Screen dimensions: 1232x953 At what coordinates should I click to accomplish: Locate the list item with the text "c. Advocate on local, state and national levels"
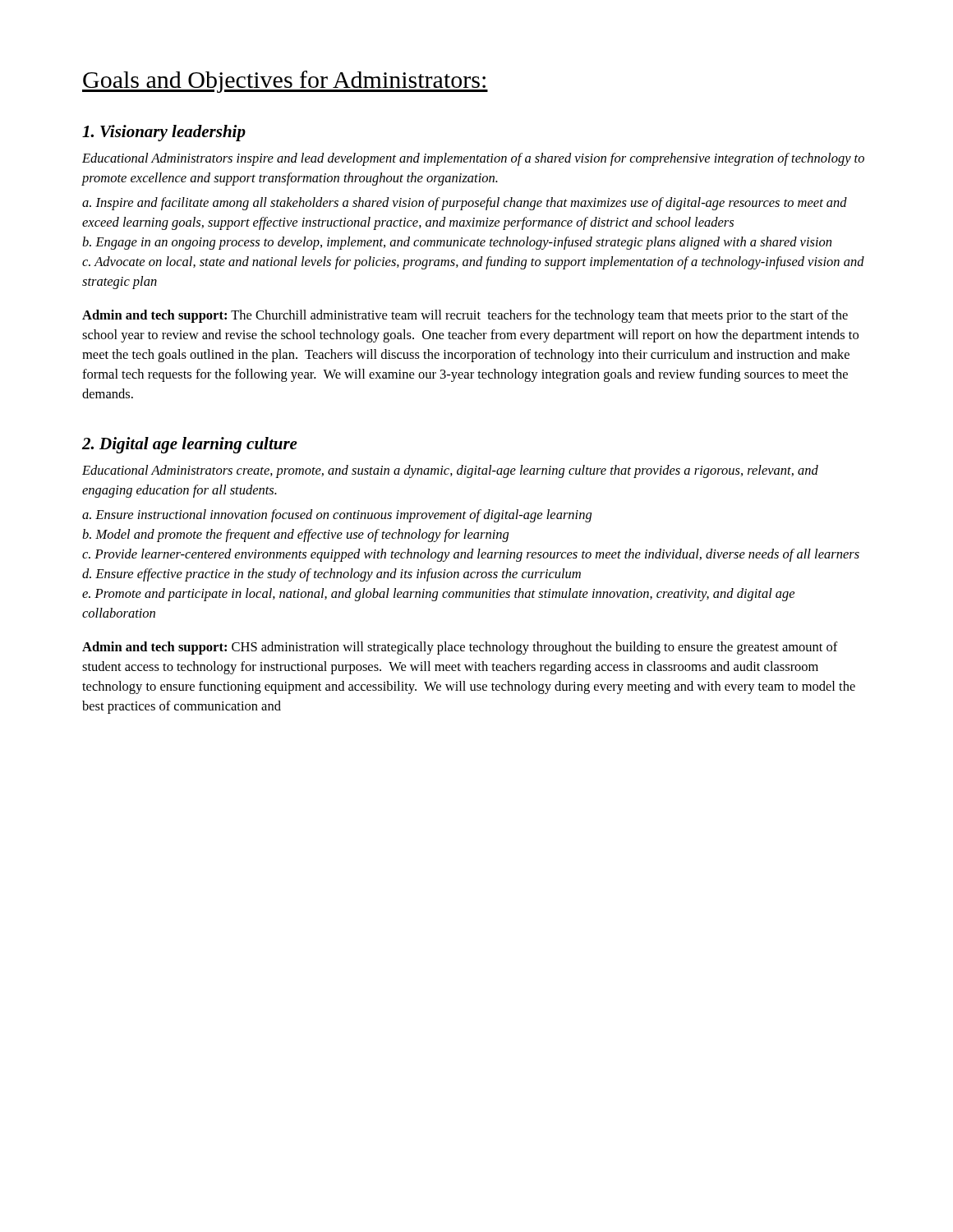coord(473,271)
